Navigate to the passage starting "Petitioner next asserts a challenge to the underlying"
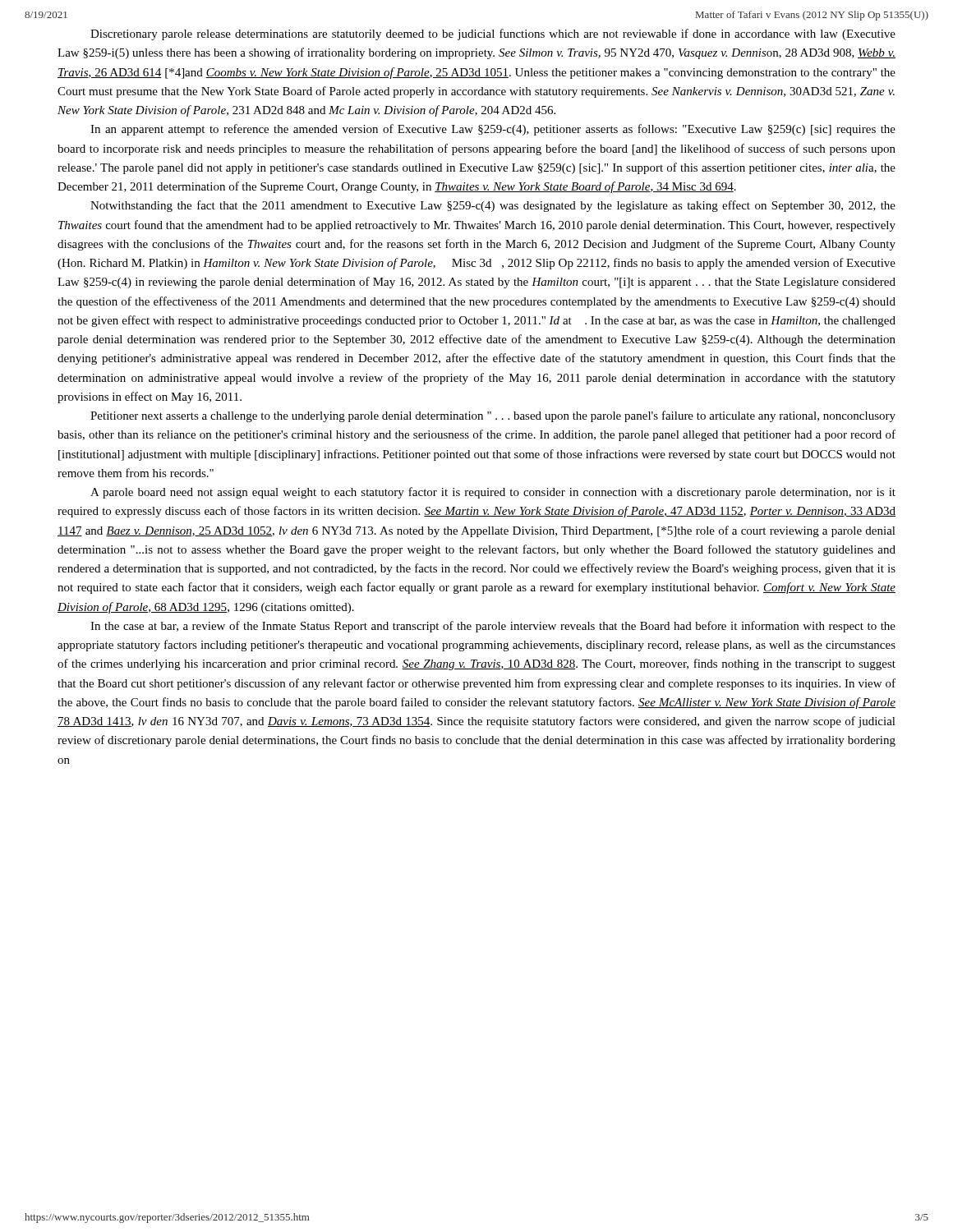Viewport: 953px width, 1232px height. coord(476,445)
